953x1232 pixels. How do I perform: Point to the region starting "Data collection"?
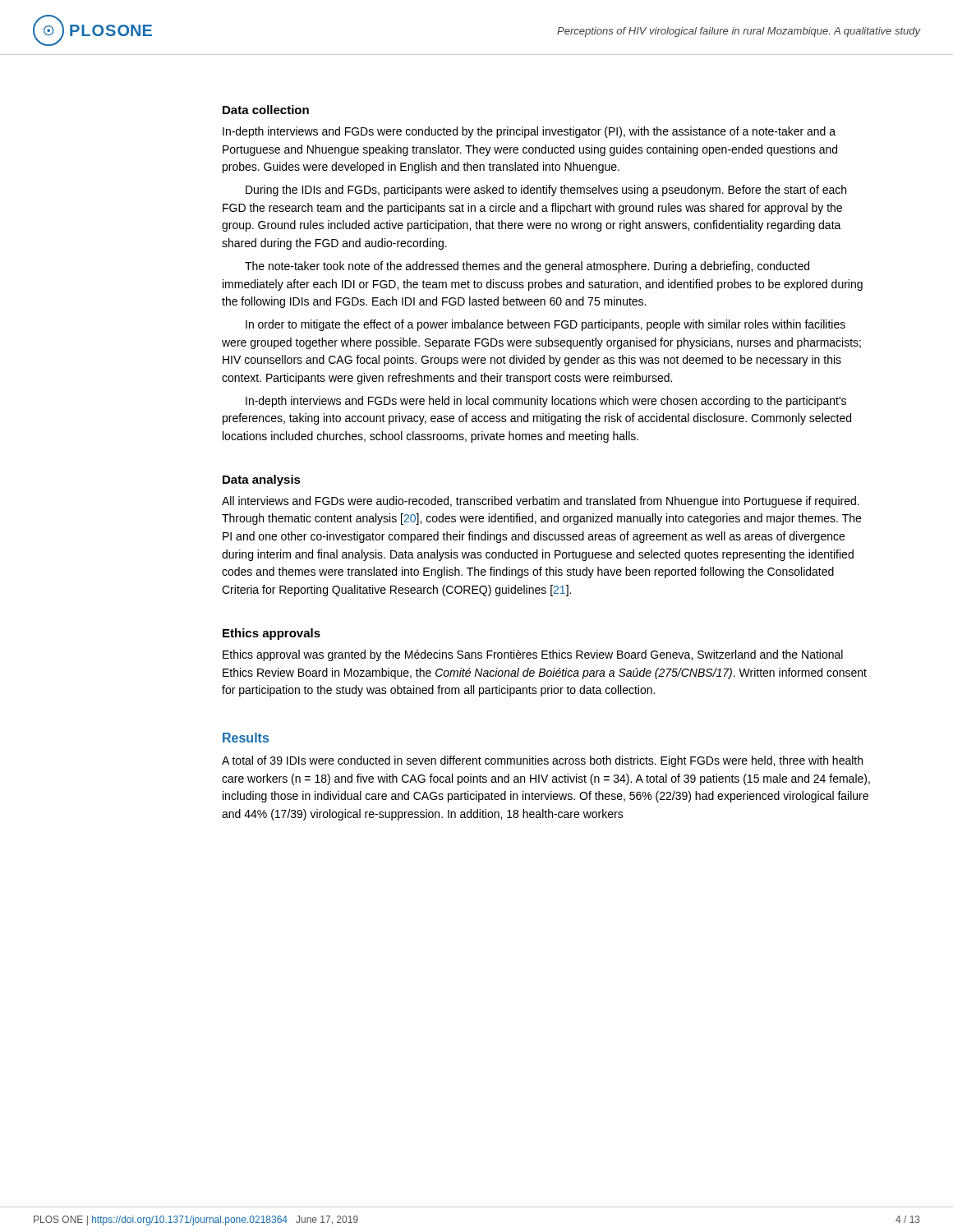(266, 110)
